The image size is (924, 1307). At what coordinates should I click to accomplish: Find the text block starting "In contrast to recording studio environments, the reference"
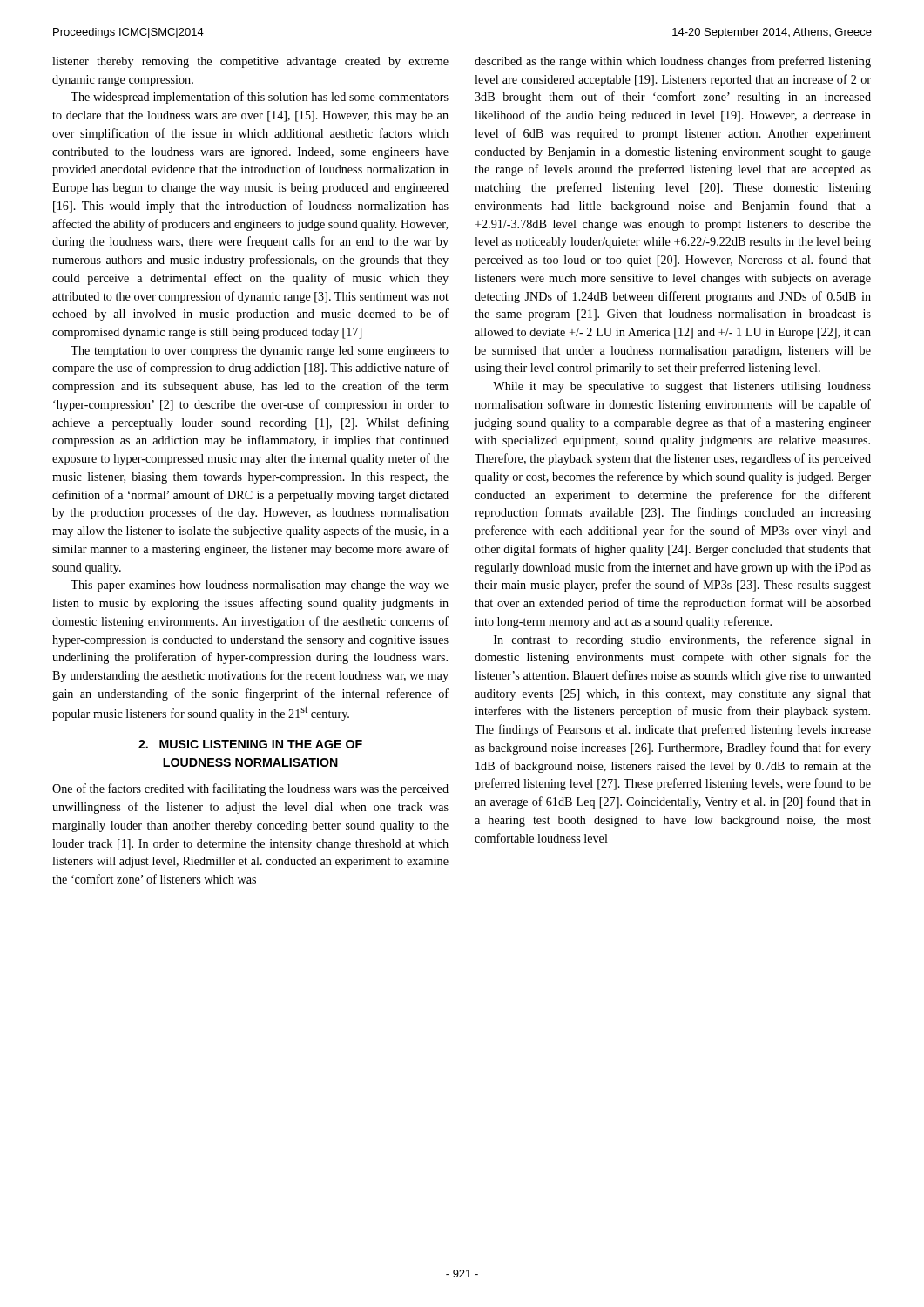click(x=673, y=739)
